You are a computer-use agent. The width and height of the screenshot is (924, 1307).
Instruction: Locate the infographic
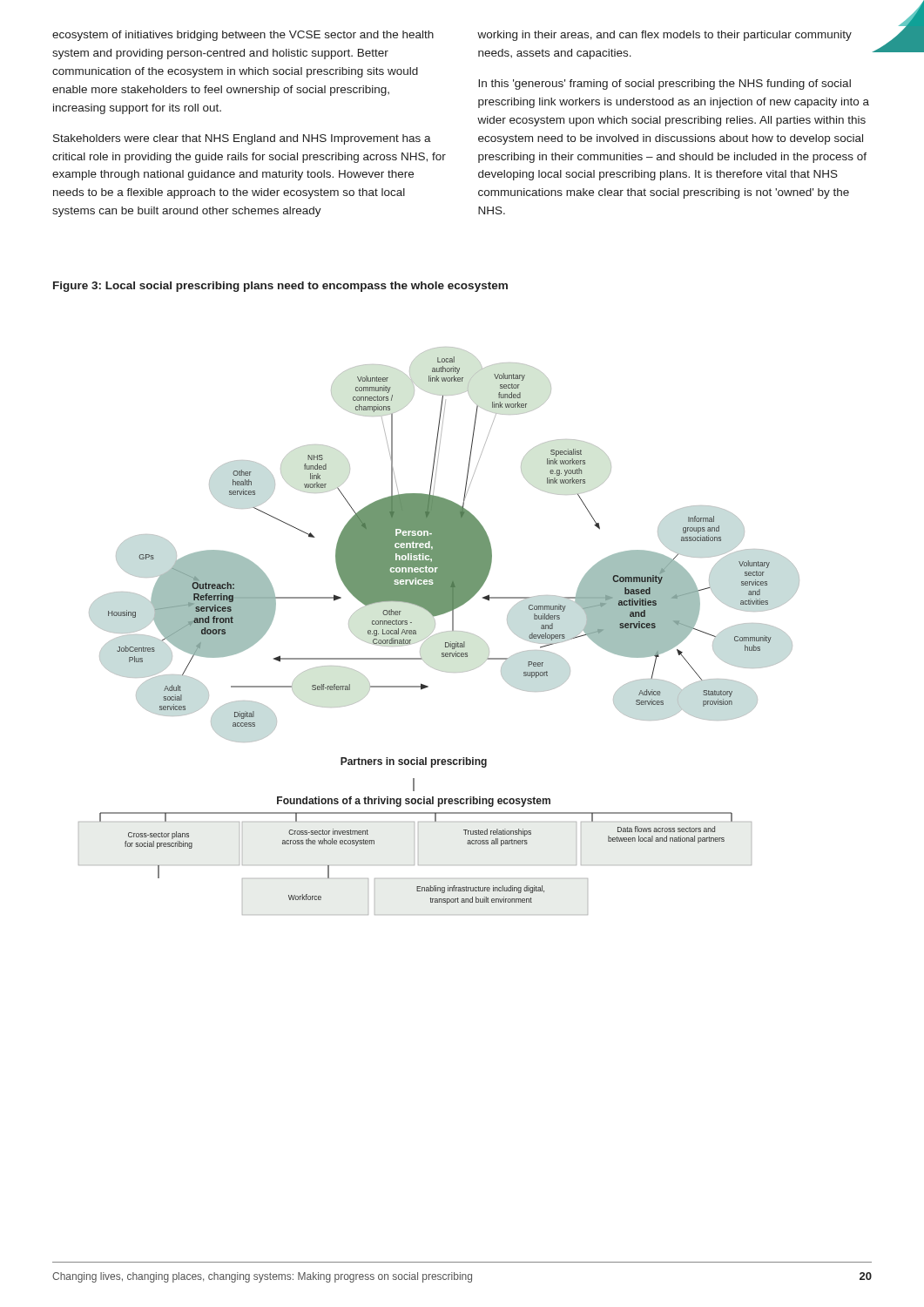click(x=462, y=639)
